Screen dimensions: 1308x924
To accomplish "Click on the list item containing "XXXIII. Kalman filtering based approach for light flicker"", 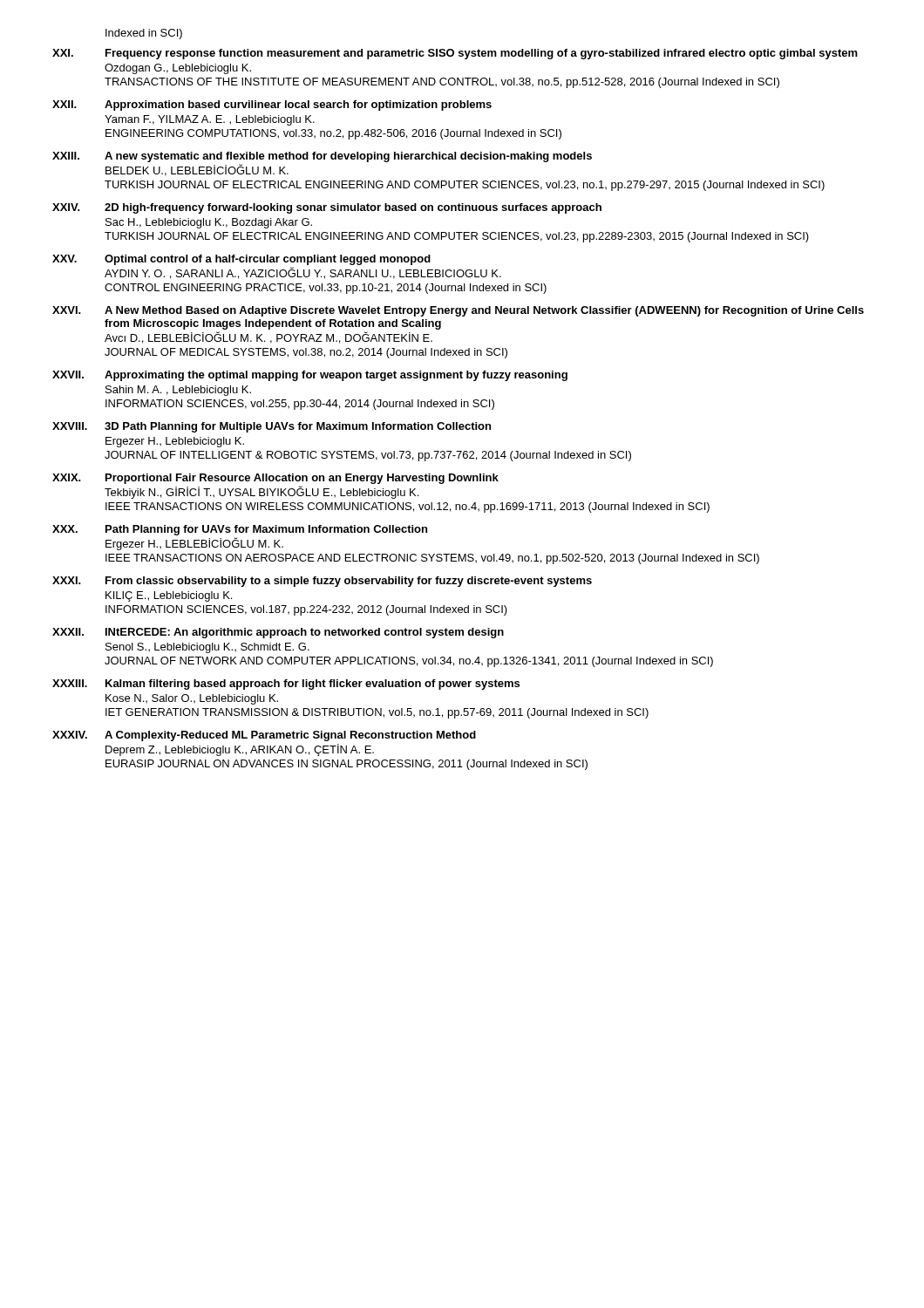I will (462, 698).
